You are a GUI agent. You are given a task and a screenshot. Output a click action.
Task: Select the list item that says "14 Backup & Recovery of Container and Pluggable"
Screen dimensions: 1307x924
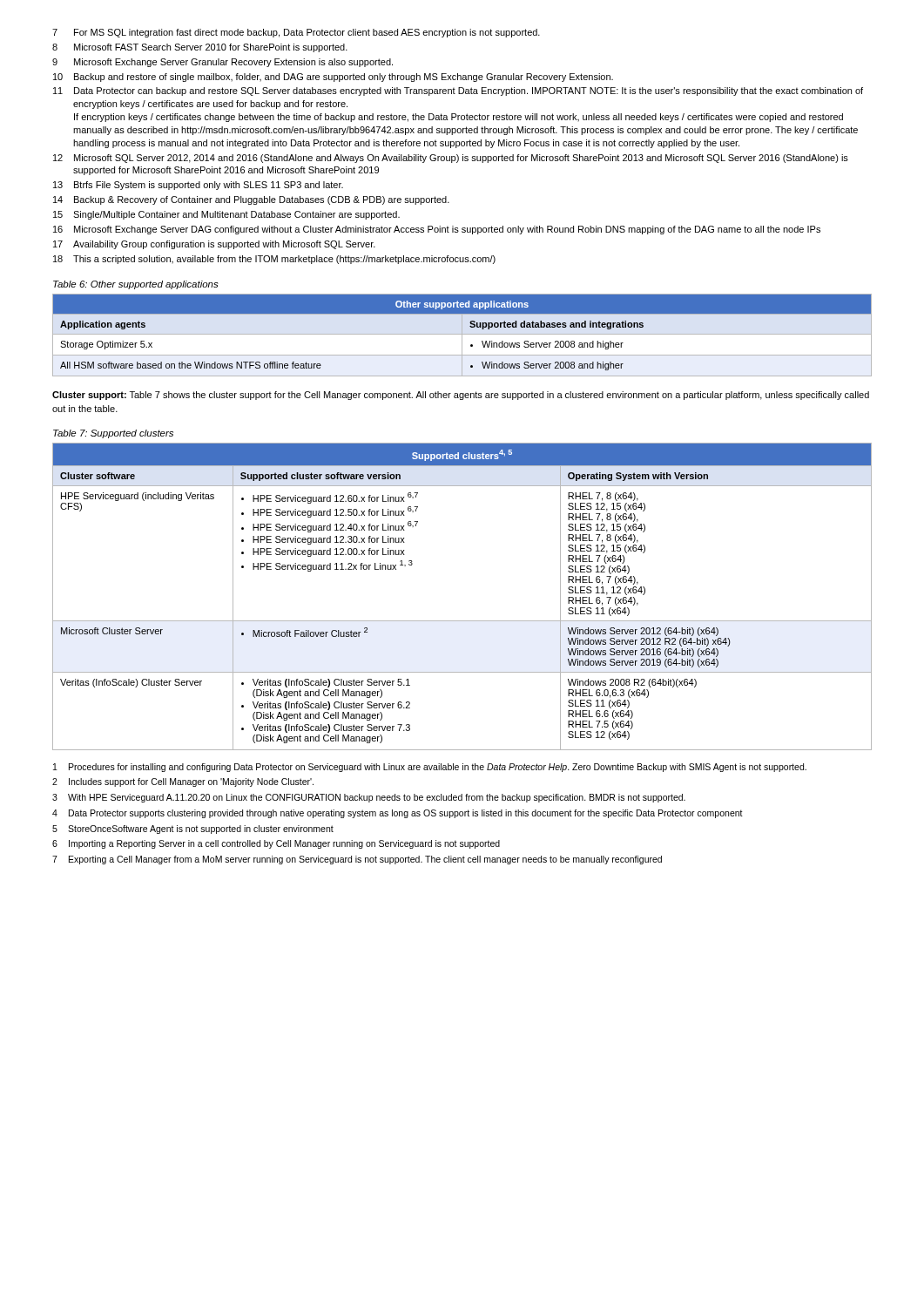(251, 200)
